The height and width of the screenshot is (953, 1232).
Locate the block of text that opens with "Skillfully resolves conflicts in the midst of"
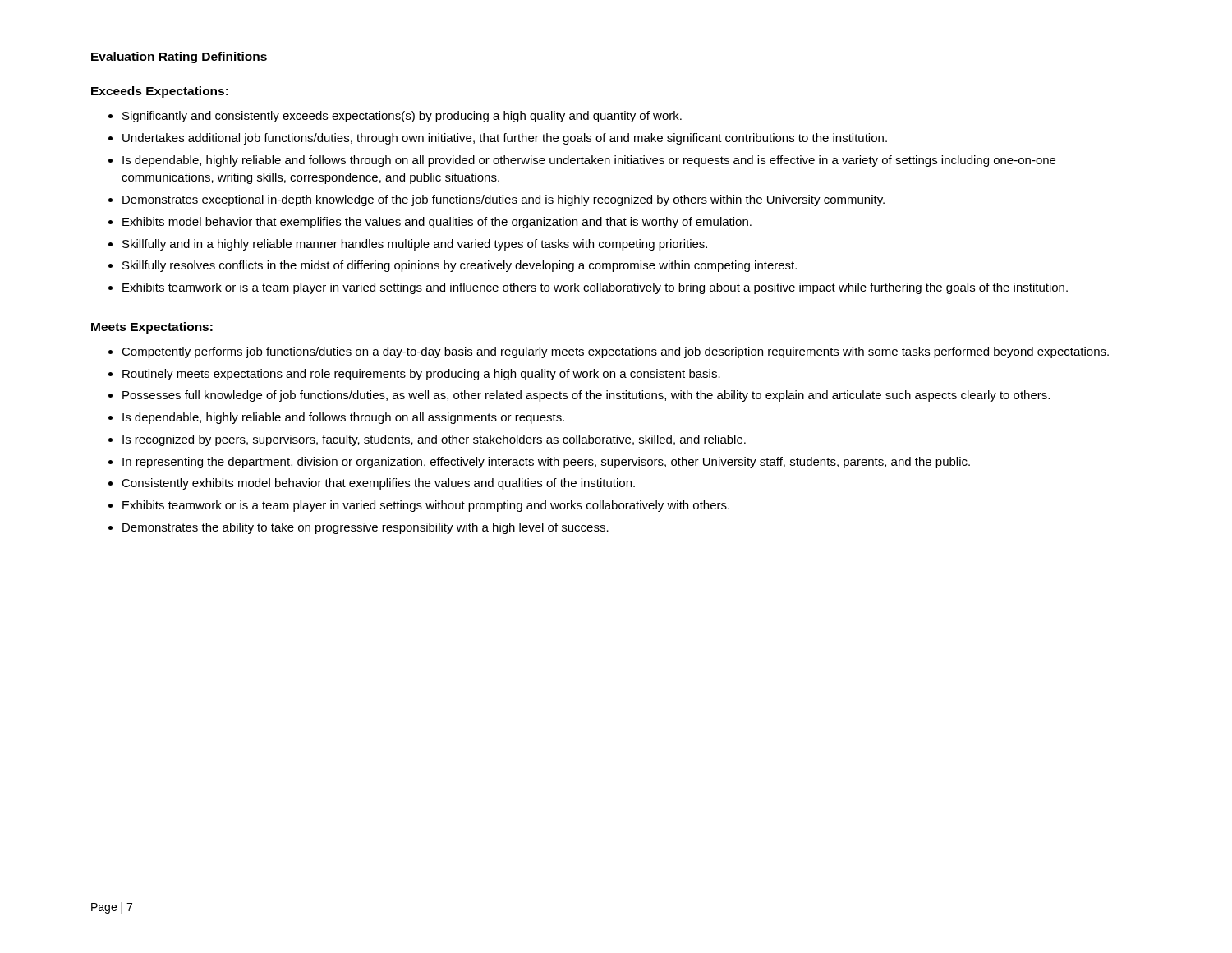(460, 265)
